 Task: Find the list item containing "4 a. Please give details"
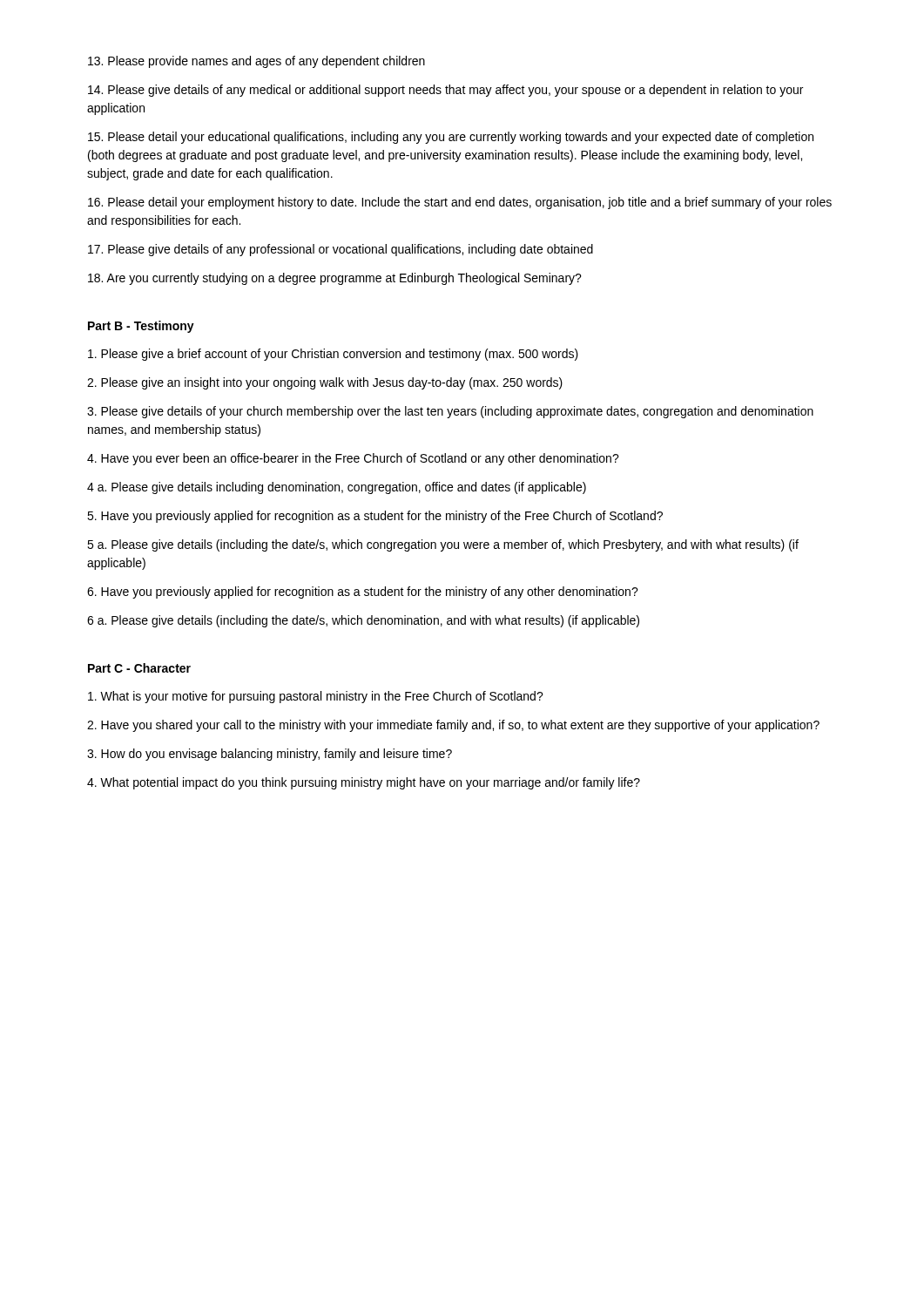click(337, 487)
